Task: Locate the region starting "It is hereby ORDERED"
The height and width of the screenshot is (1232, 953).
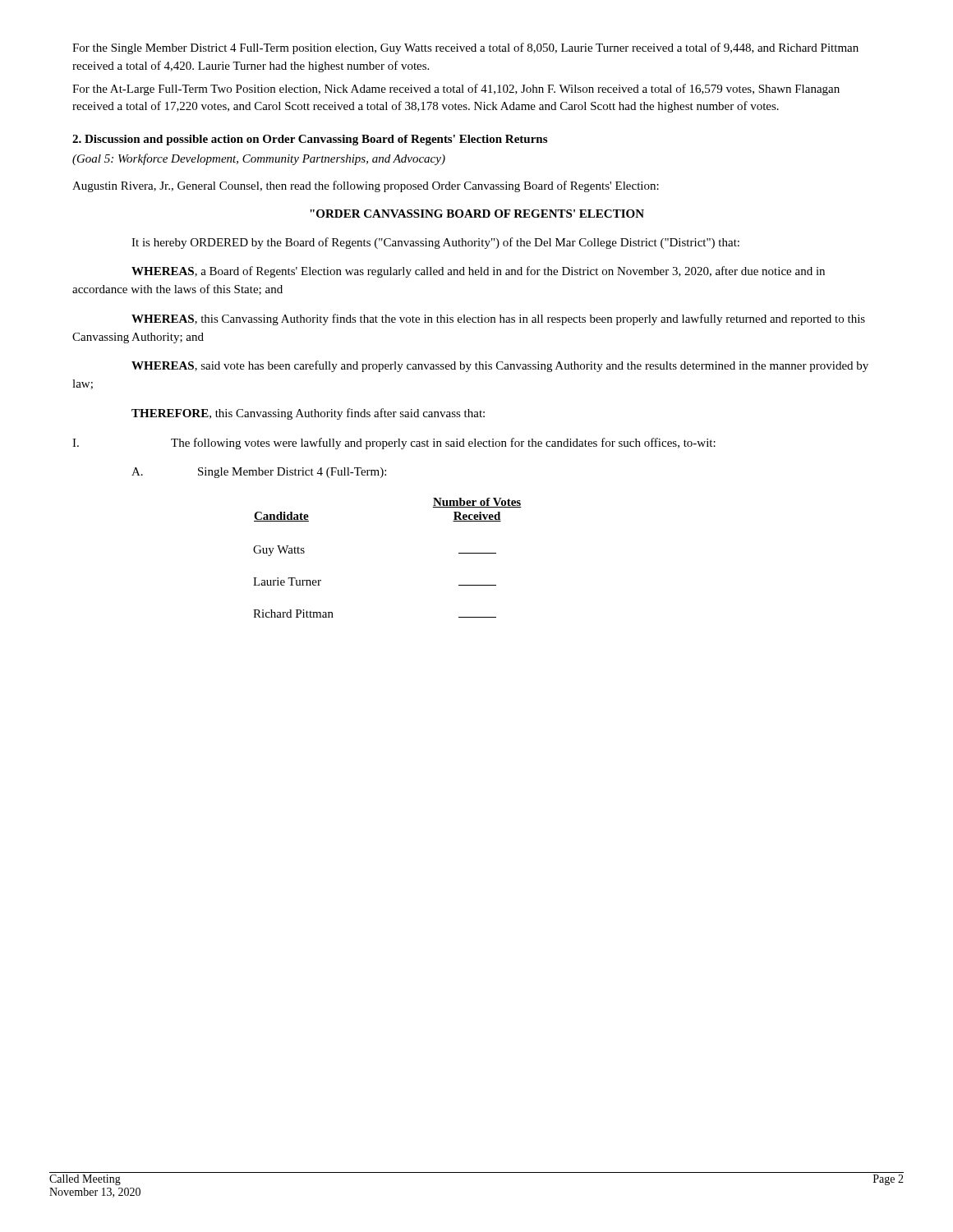Action: pos(436,242)
